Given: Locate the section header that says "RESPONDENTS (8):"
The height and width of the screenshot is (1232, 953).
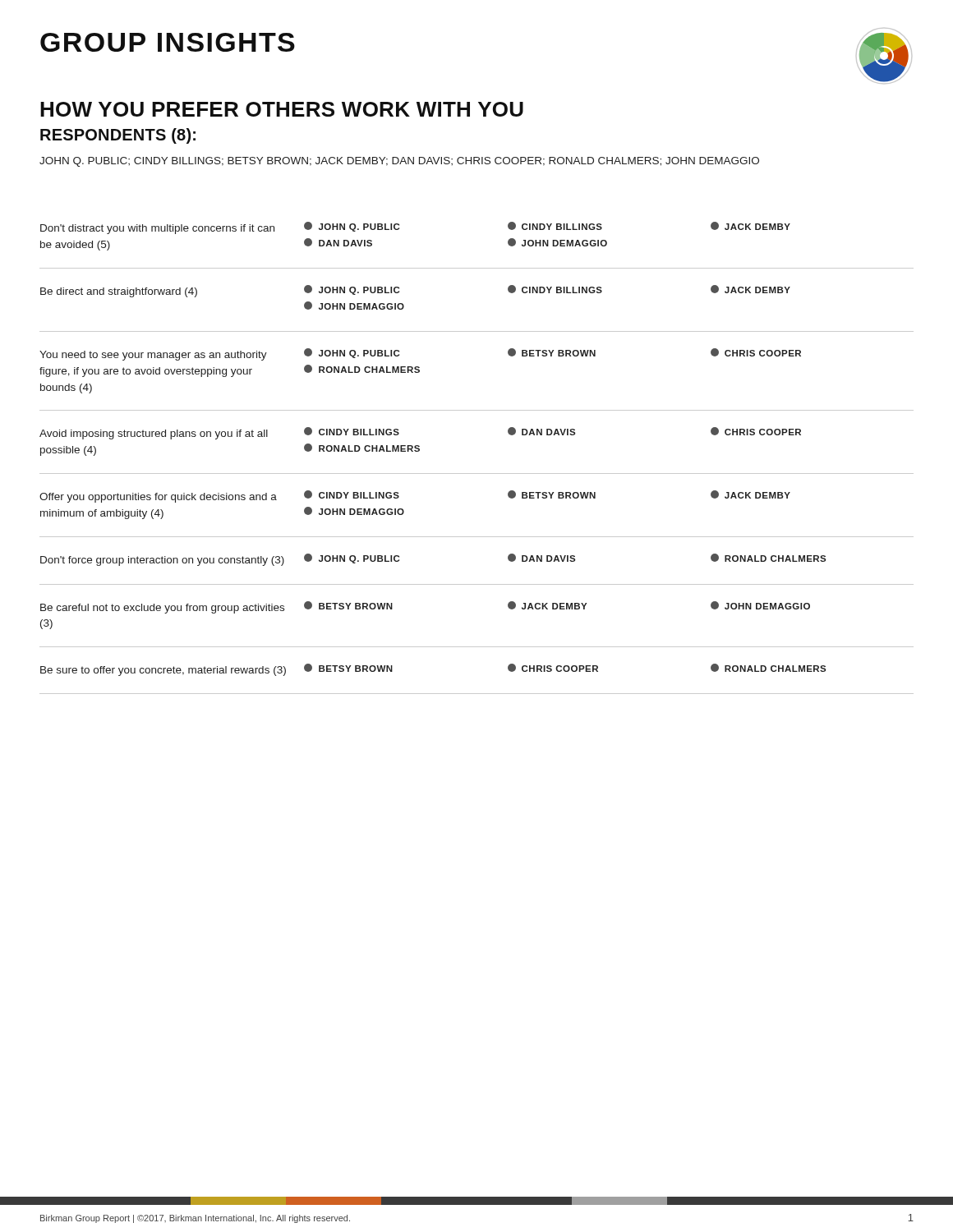Looking at the screenshot, I should [x=118, y=136].
